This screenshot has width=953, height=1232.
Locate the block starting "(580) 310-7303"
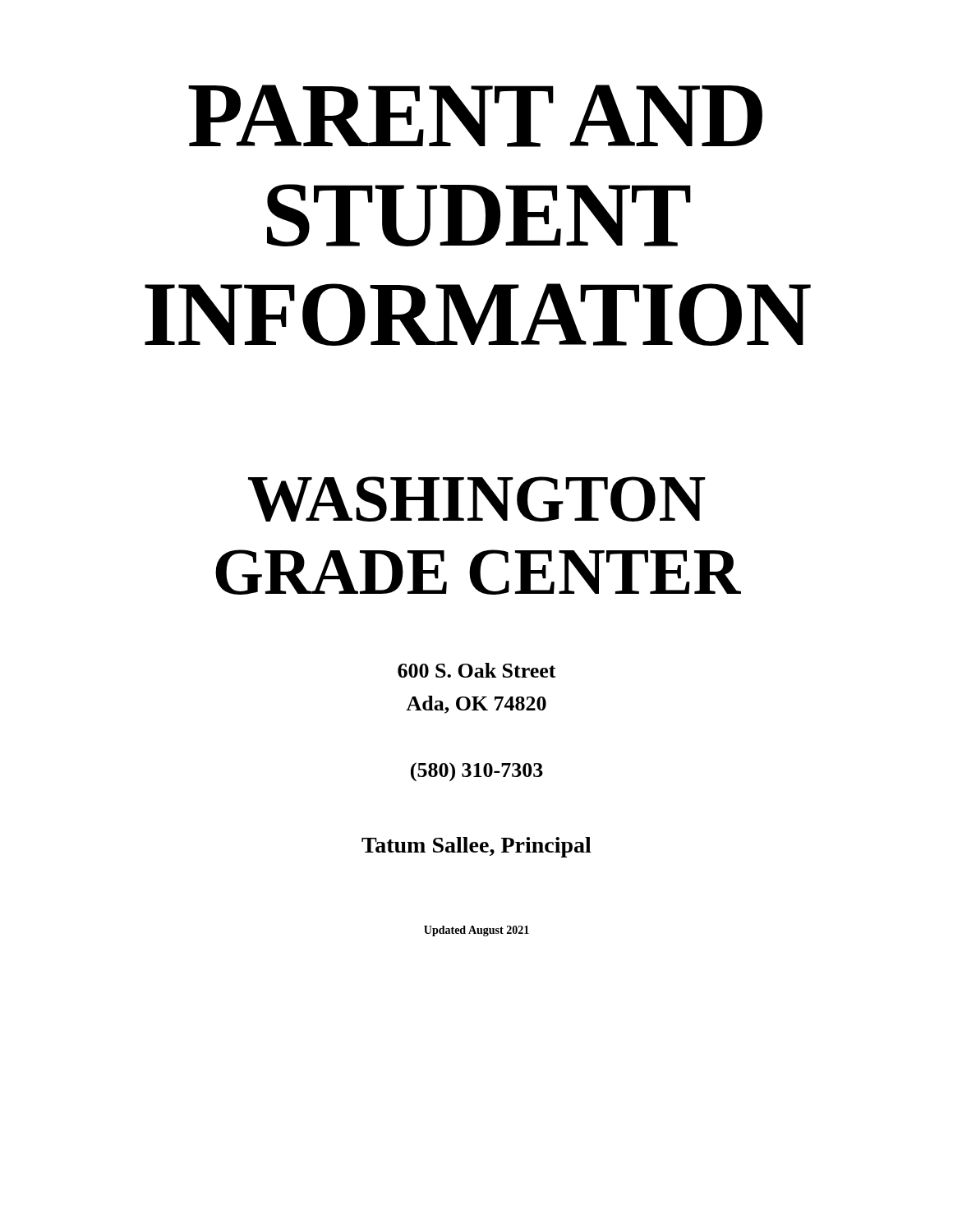pyautogui.click(x=476, y=770)
